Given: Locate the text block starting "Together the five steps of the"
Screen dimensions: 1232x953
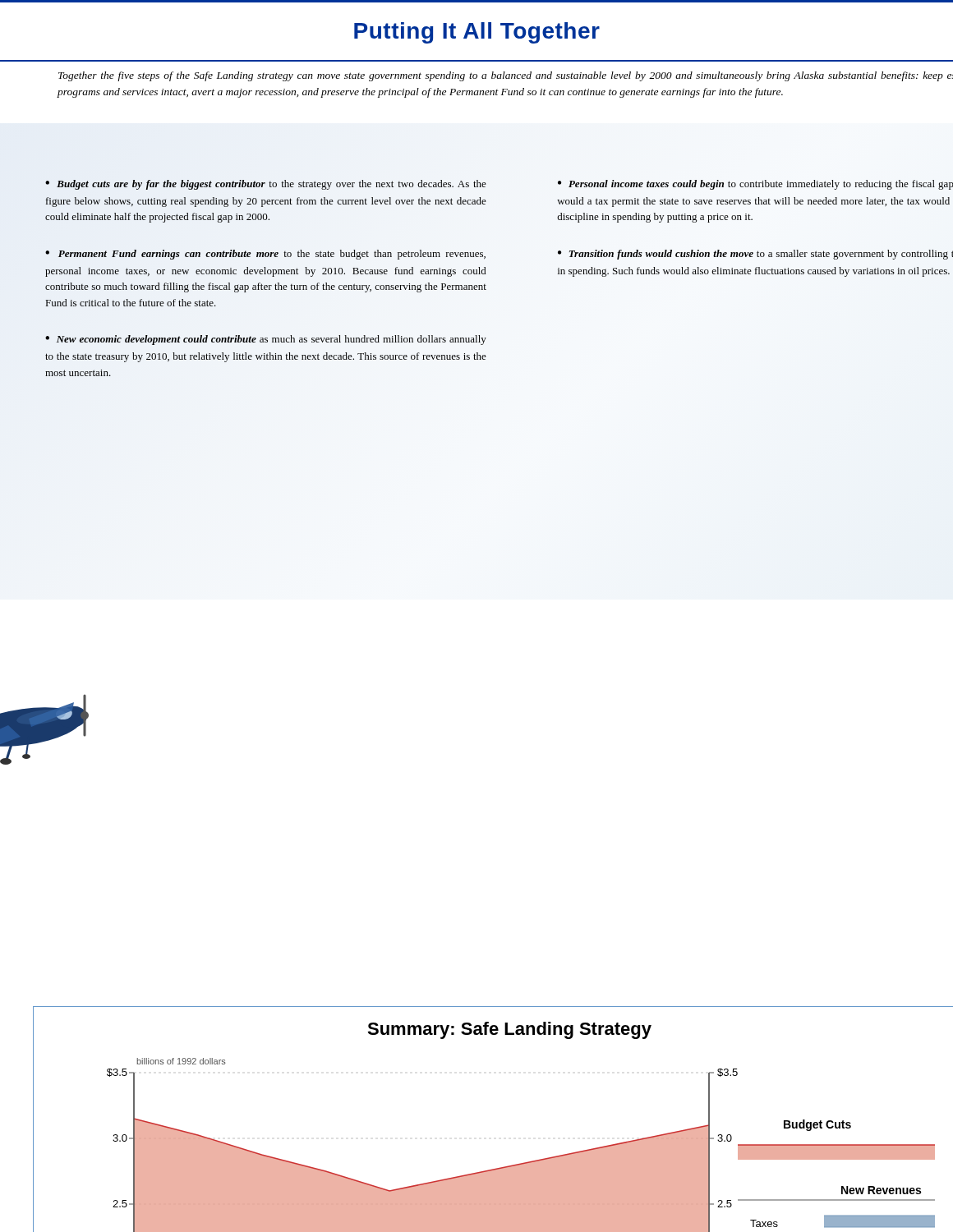Looking at the screenshot, I should click(x=505, y=83).
